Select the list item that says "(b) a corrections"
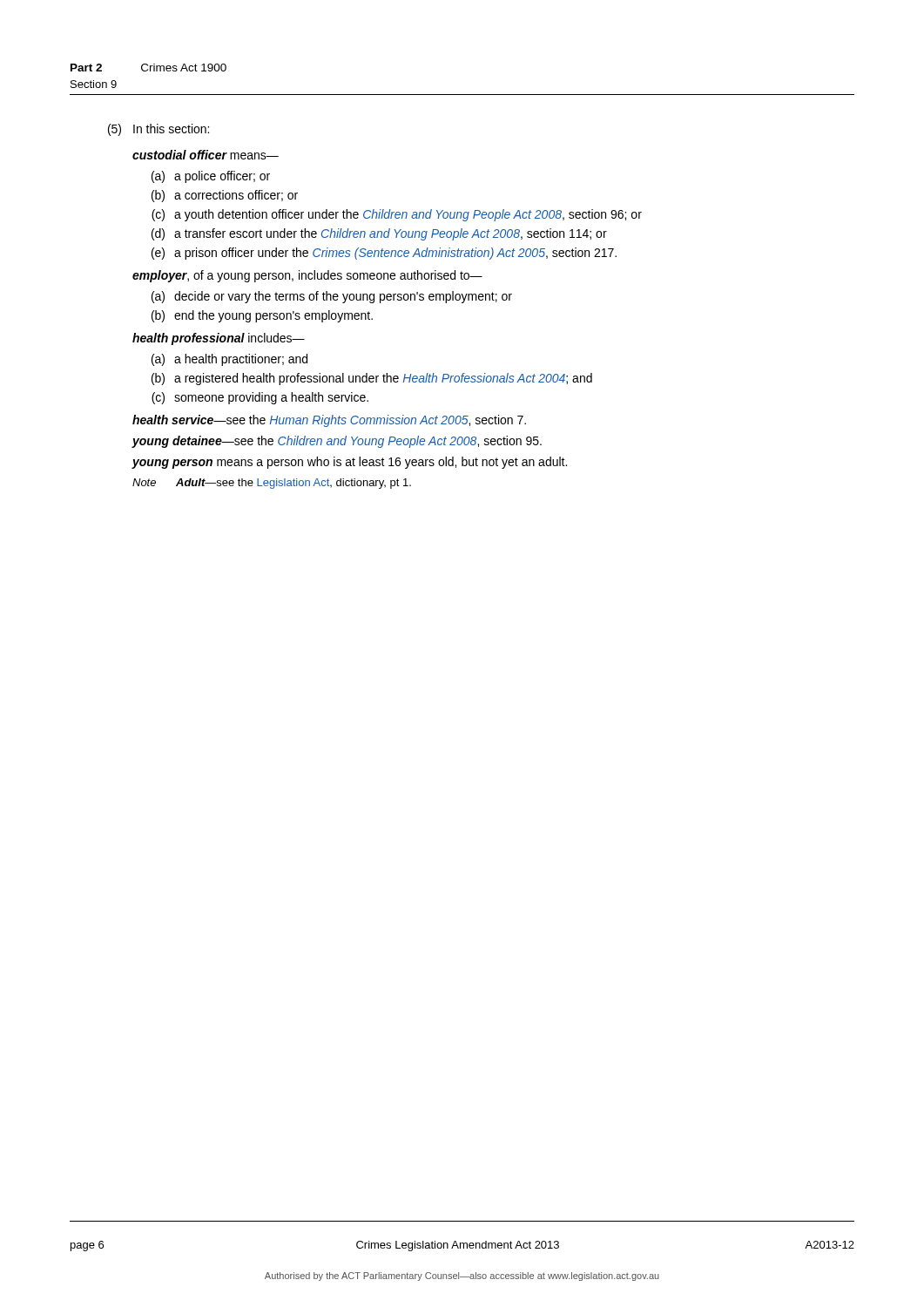924x1307 pixels. pyautogui.click(x=225, y=196)
